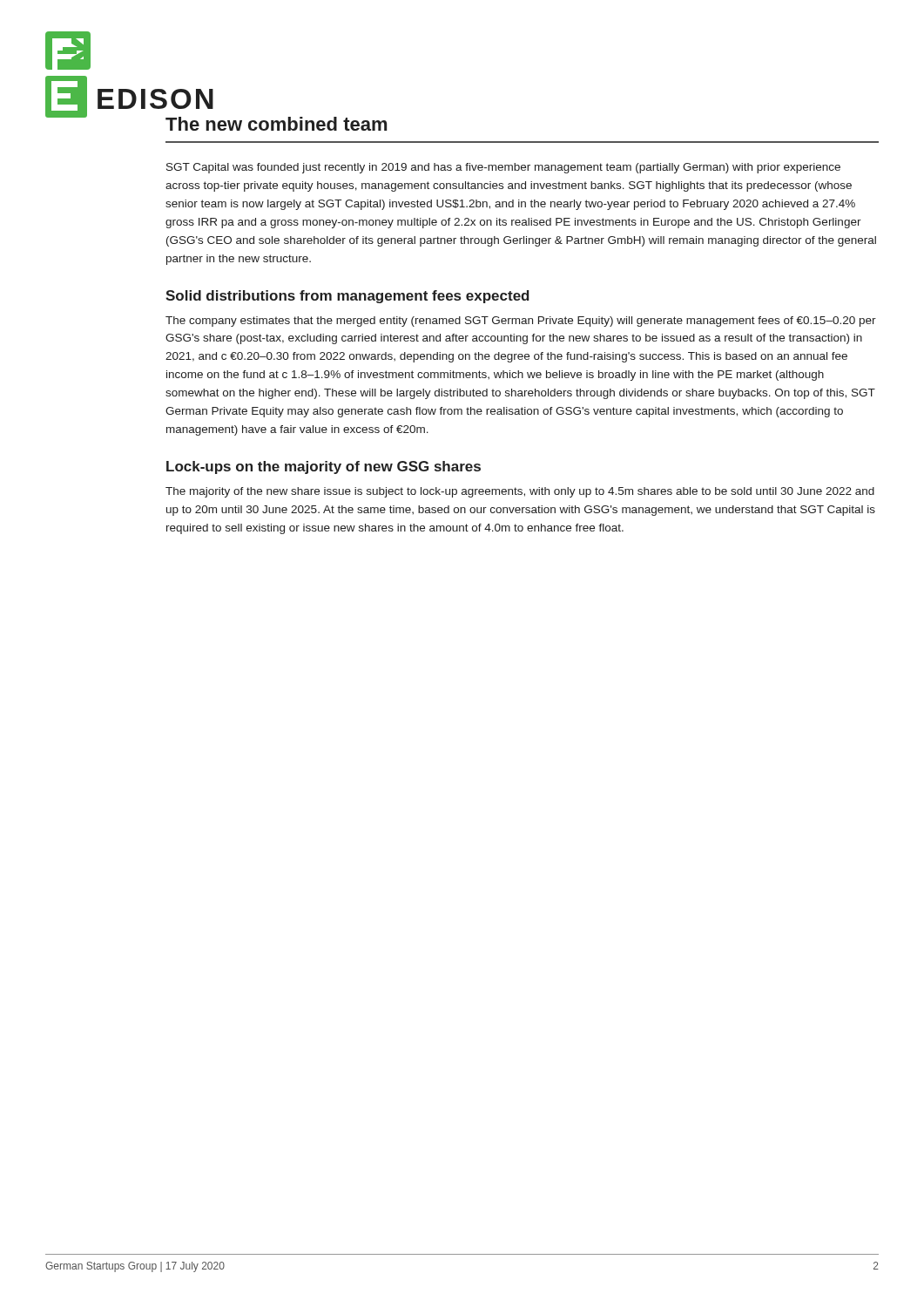This screenshot has height=1307, width=924.
Task: Locate the section header that says "Lock-ups on the majority of new GSG"
Action: pyautogui.click(x=324, y=467)
